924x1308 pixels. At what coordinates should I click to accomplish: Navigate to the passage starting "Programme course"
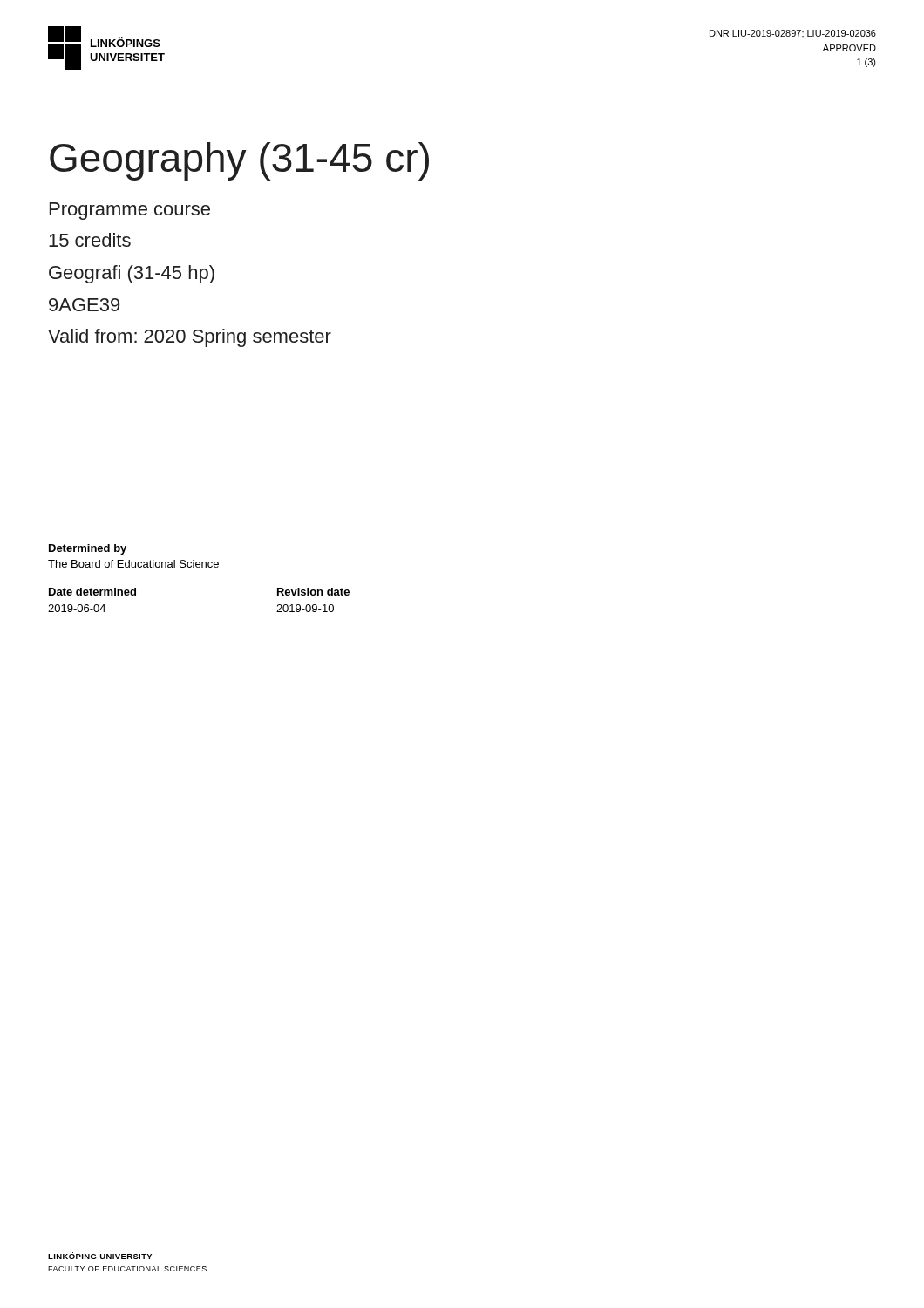pos(130,211)
